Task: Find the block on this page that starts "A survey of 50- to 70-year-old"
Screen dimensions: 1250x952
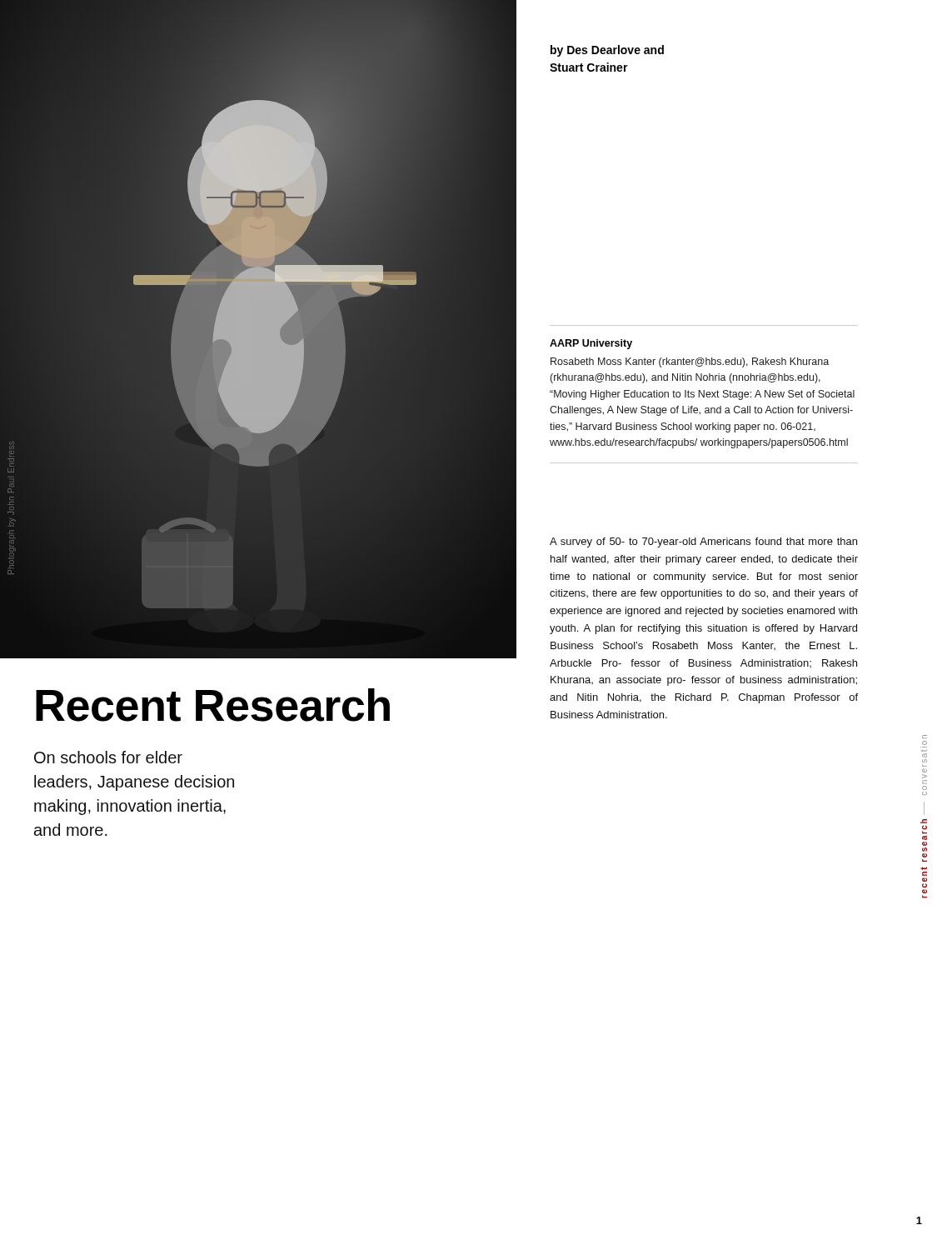Action: tap(704, 629)
